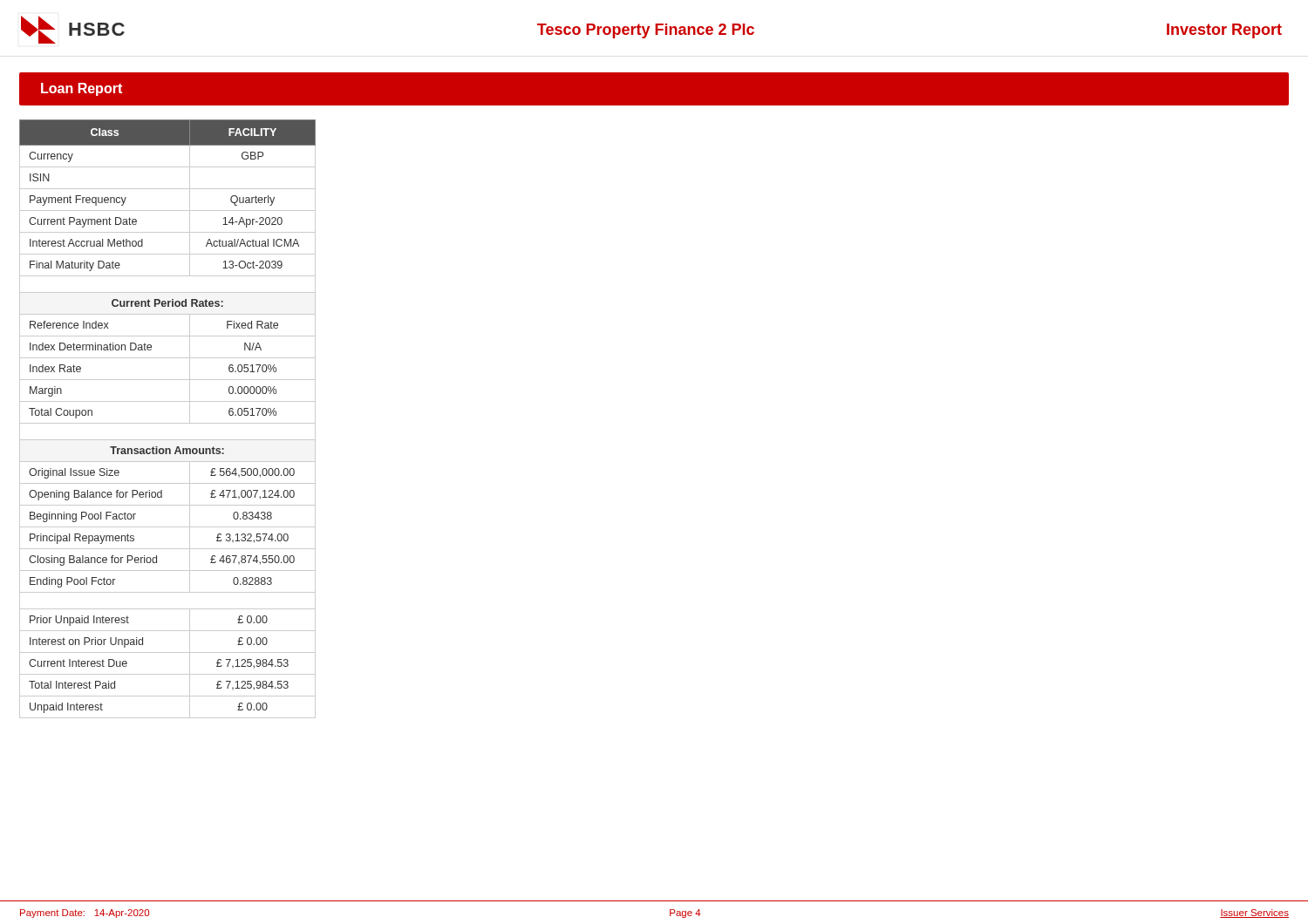Select the section header that reads "Loan Report"
The height and width of the screenshot is (924, 1308).
pos(81,88)
